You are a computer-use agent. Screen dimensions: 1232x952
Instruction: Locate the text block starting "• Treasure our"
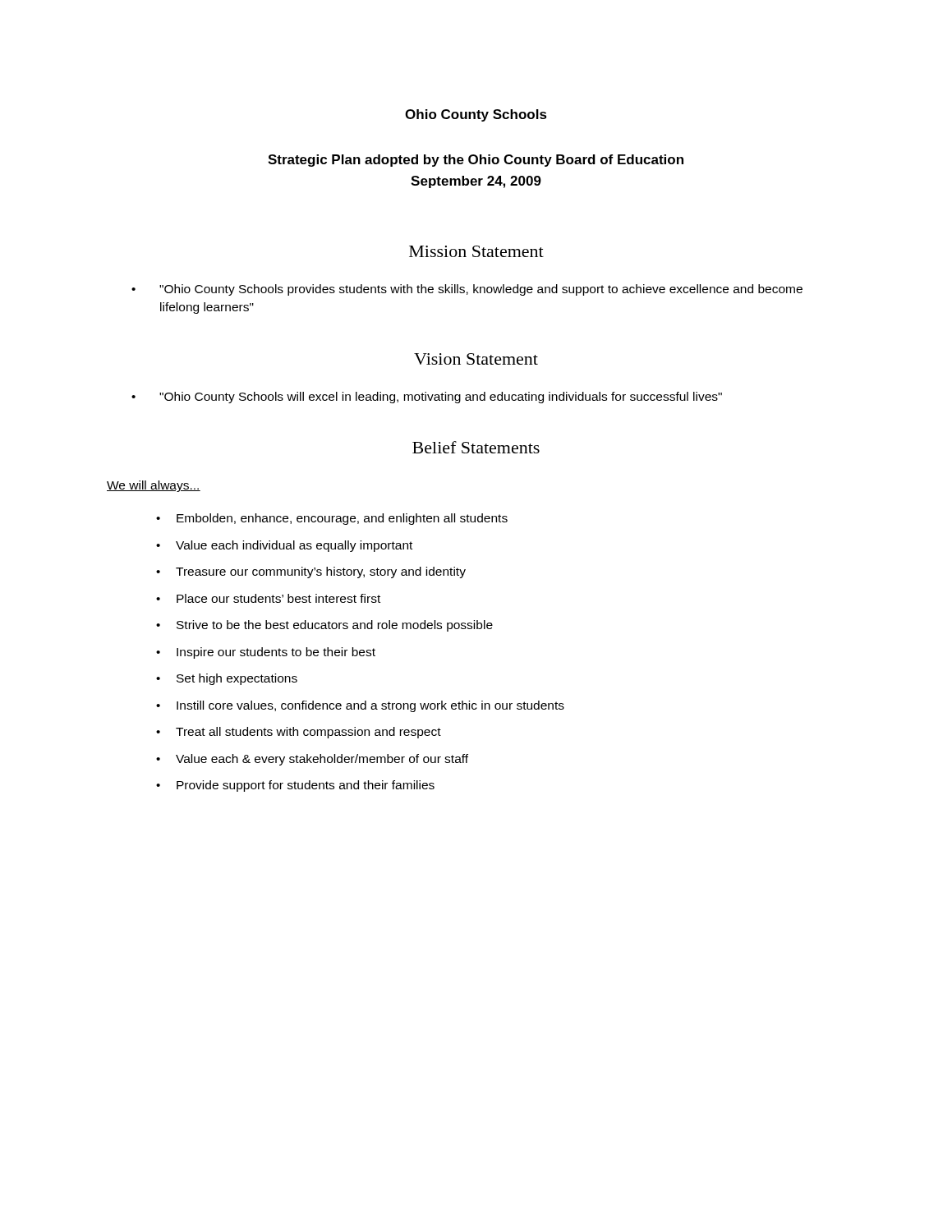[x=311, y=572]
